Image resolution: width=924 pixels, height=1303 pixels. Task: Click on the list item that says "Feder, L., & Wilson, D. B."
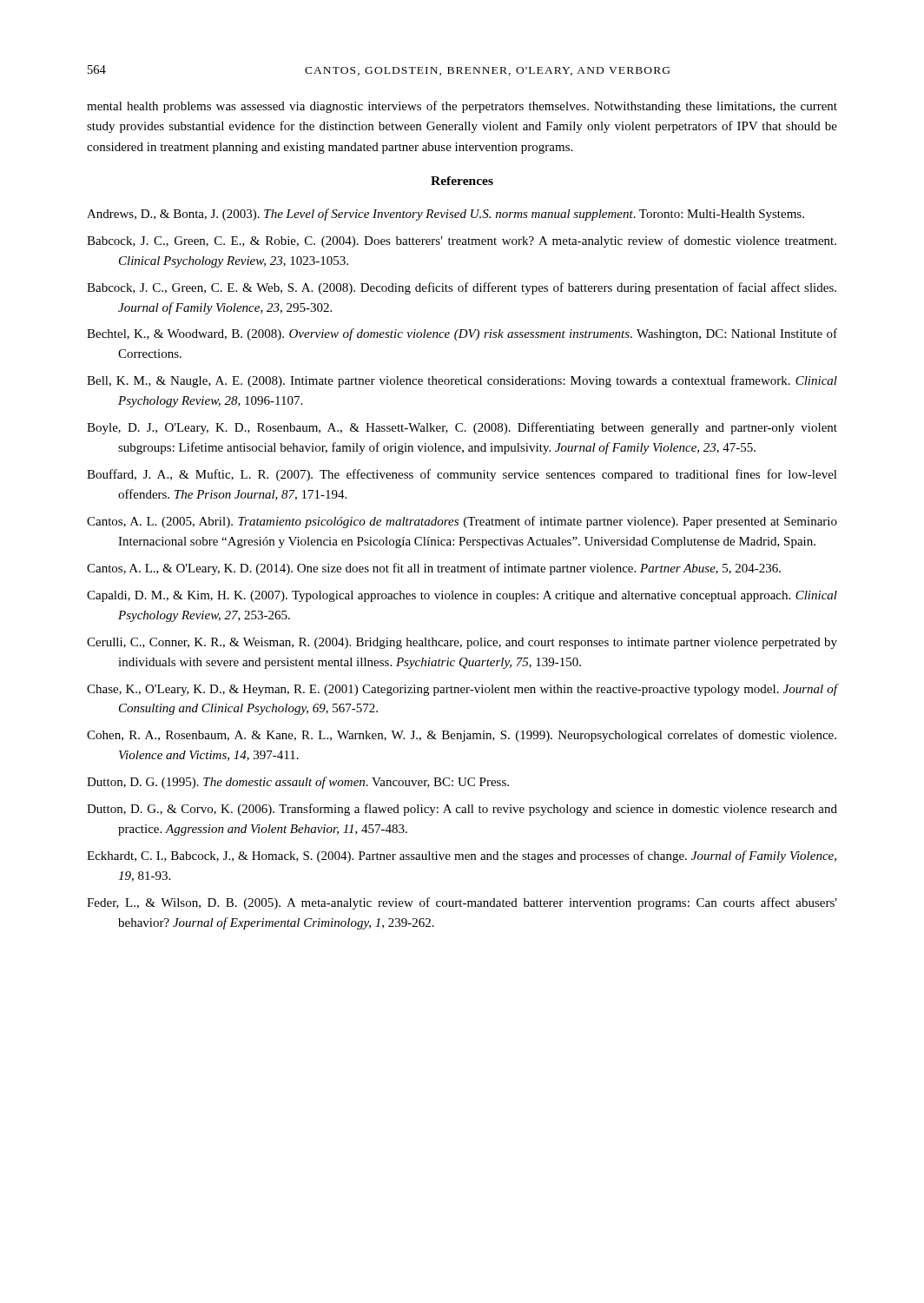tap(462, 912)
